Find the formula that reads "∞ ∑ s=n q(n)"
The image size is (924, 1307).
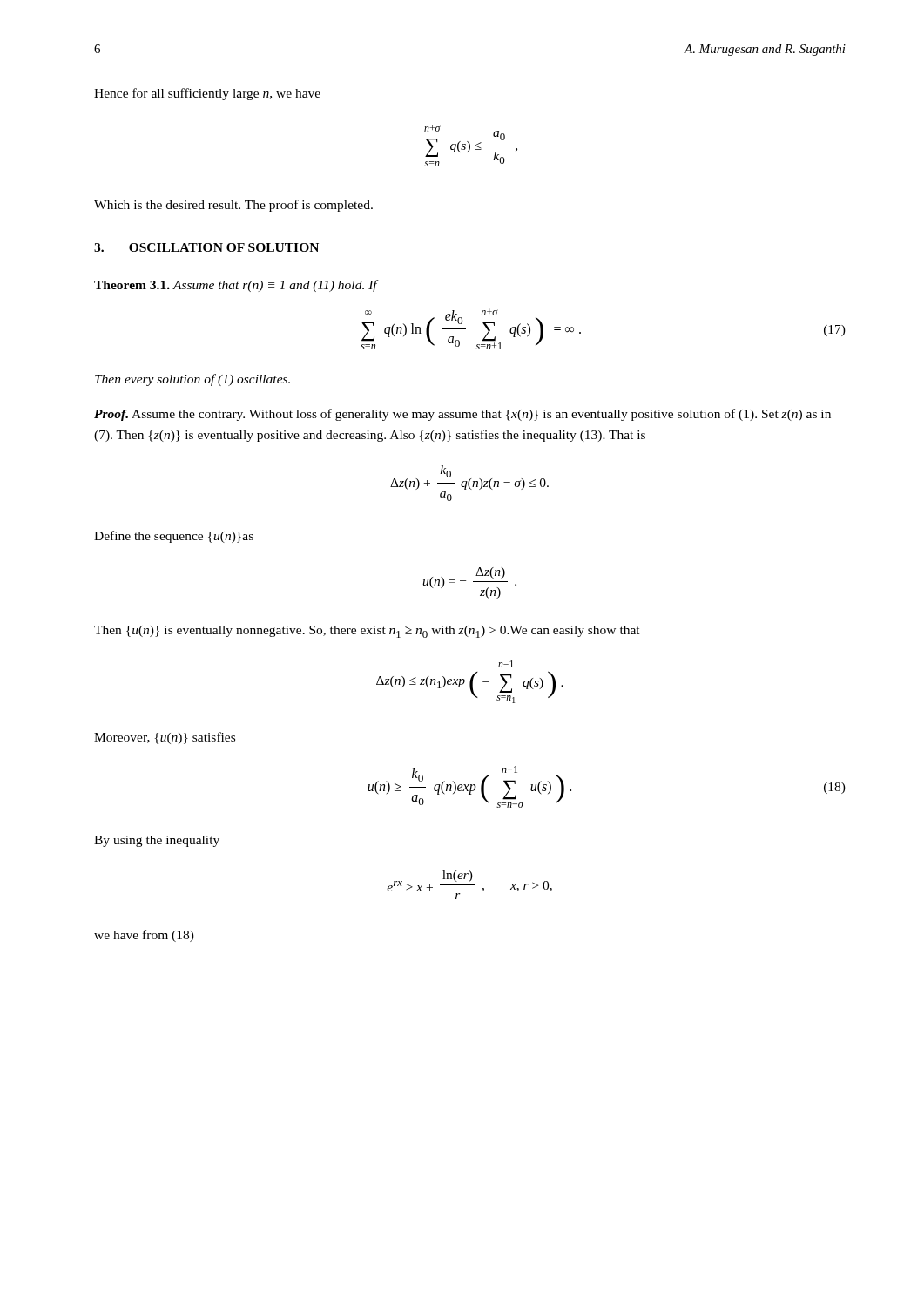pyautogui.click(x=602, y=329)
